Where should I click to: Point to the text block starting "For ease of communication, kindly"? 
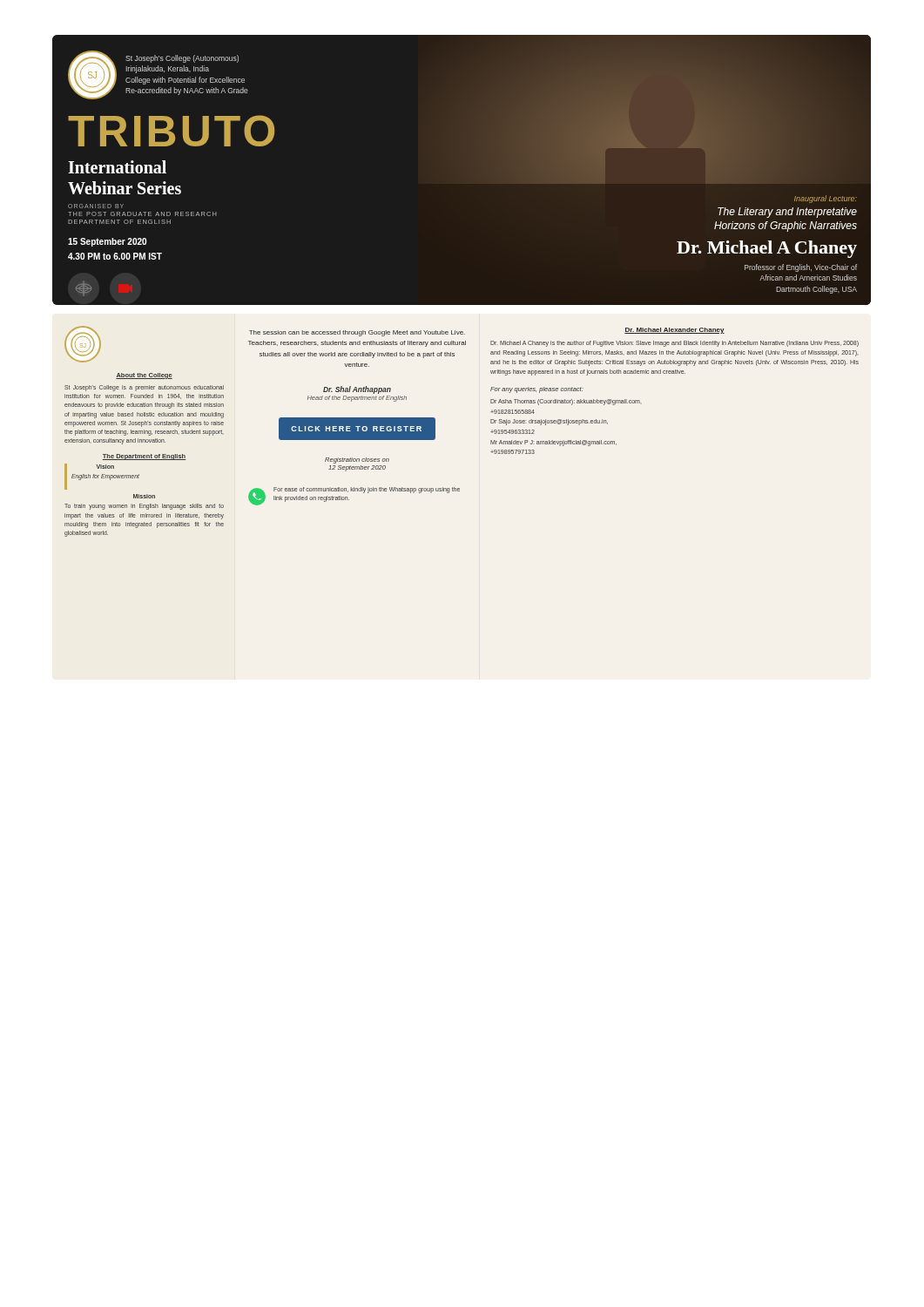(367, 493)
